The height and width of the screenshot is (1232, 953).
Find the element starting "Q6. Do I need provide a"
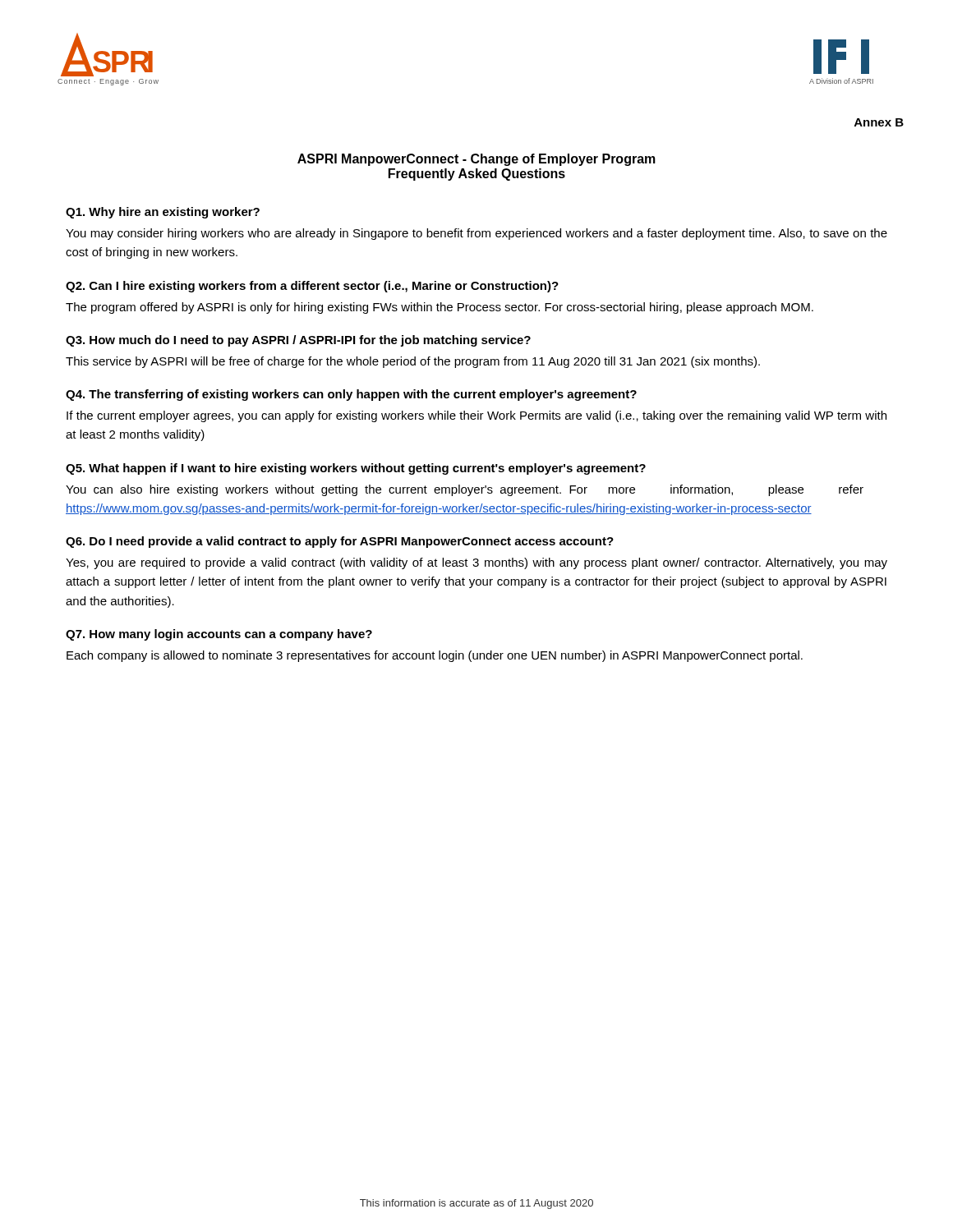pyautogui.click(x=340, y=541)
